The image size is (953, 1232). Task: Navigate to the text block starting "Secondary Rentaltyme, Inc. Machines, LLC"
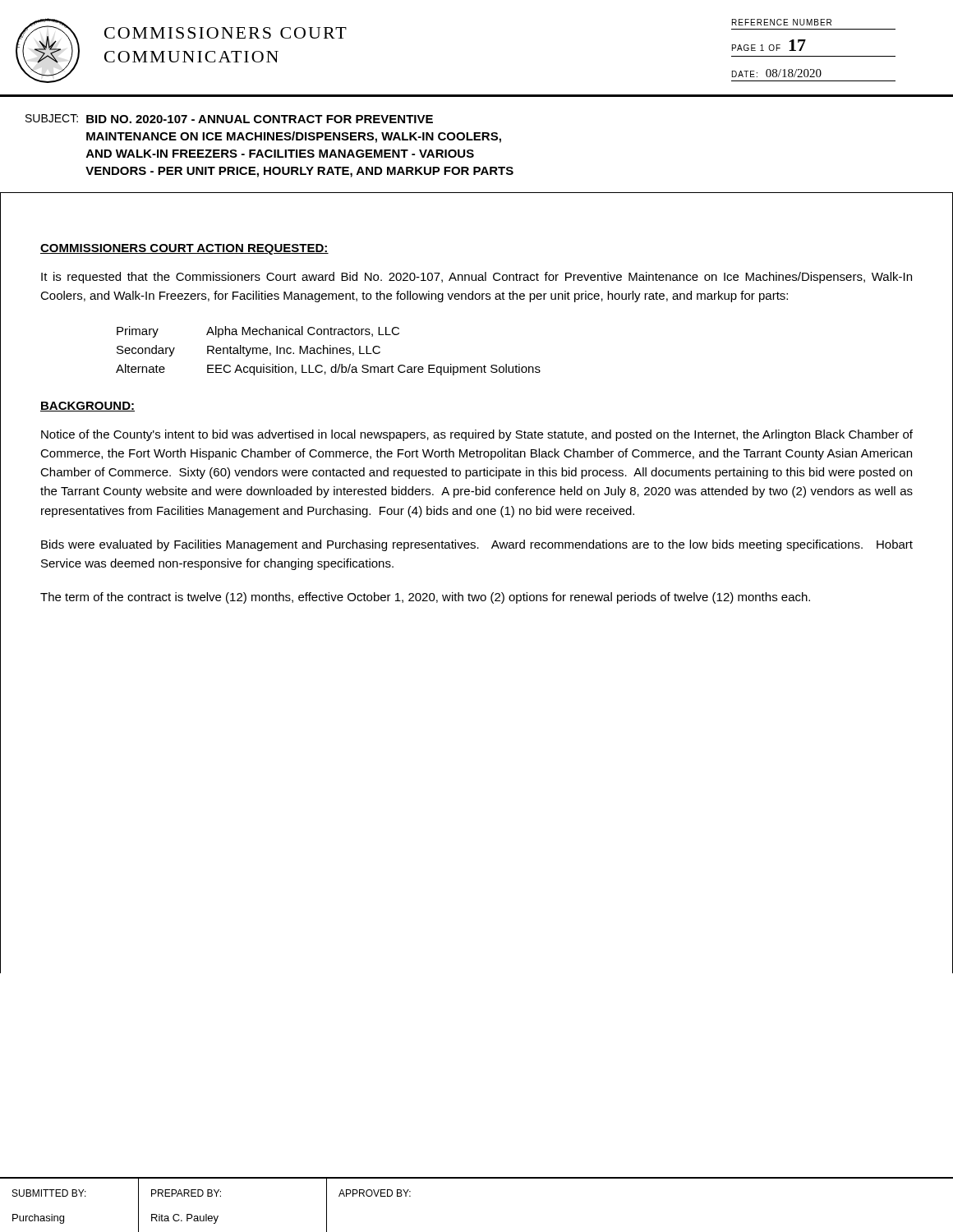(328, 349)
